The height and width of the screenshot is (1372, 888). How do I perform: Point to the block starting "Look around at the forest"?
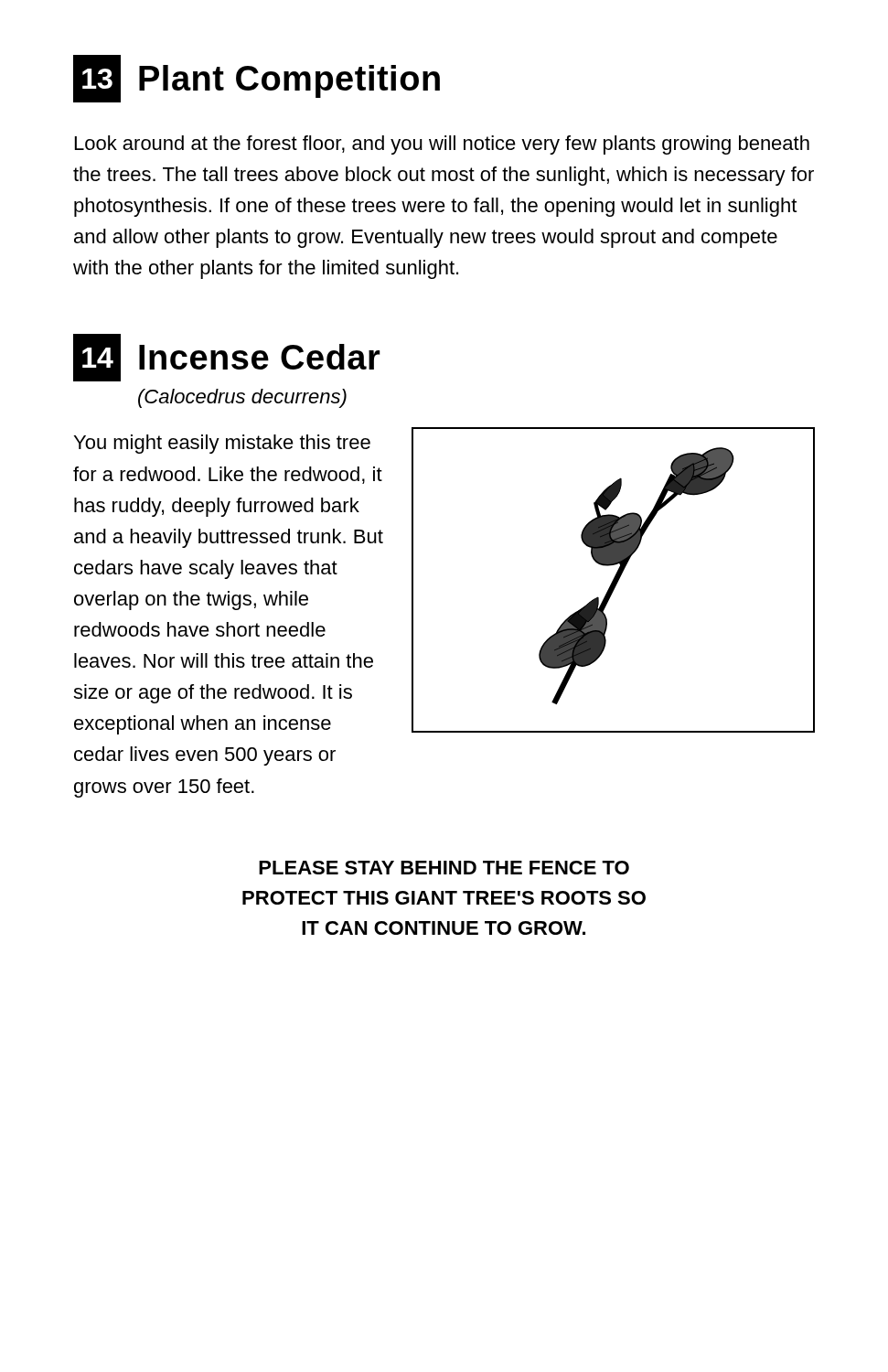point(444,206)
